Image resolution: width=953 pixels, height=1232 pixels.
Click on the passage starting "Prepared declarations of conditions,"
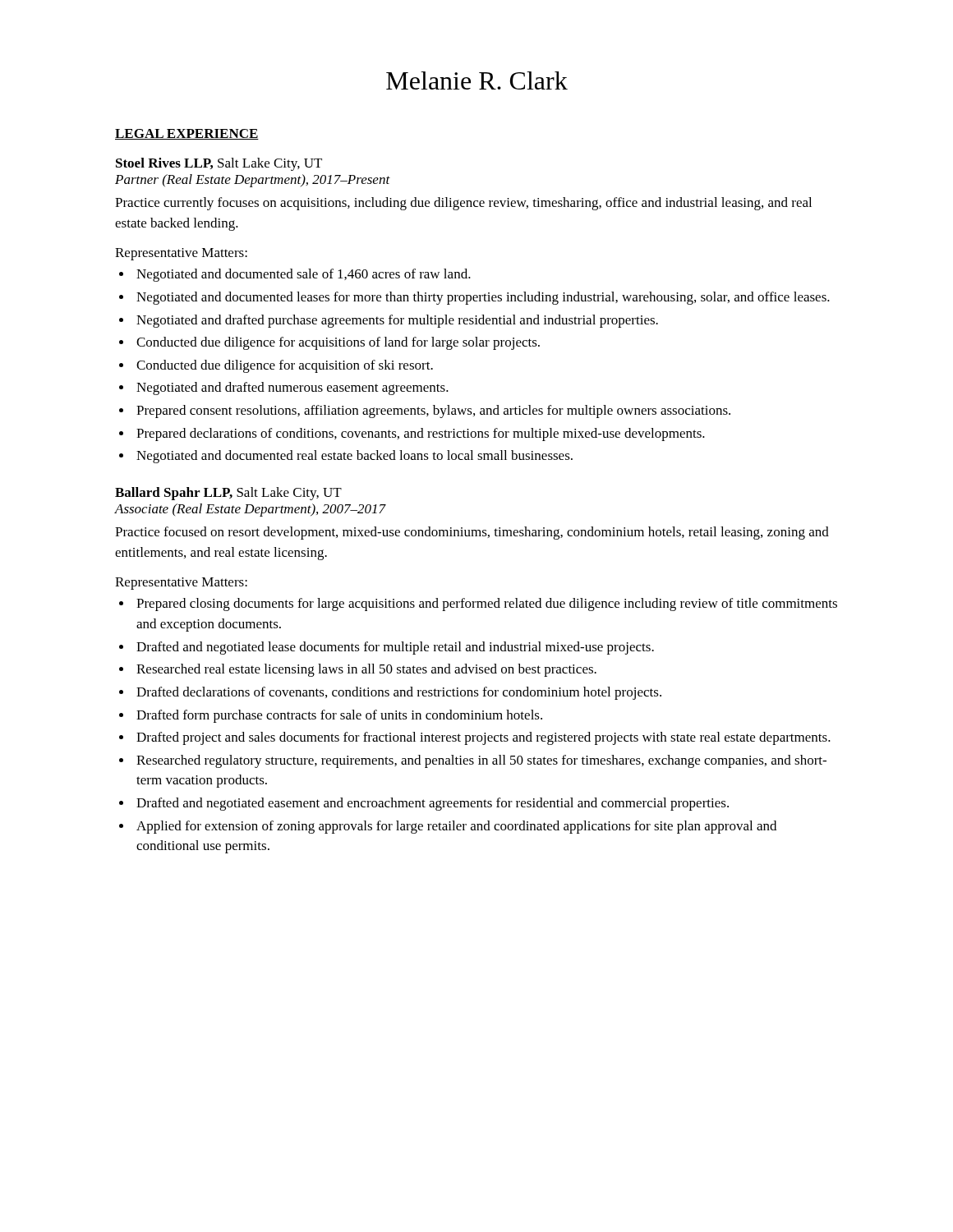[x=421, y=433]
